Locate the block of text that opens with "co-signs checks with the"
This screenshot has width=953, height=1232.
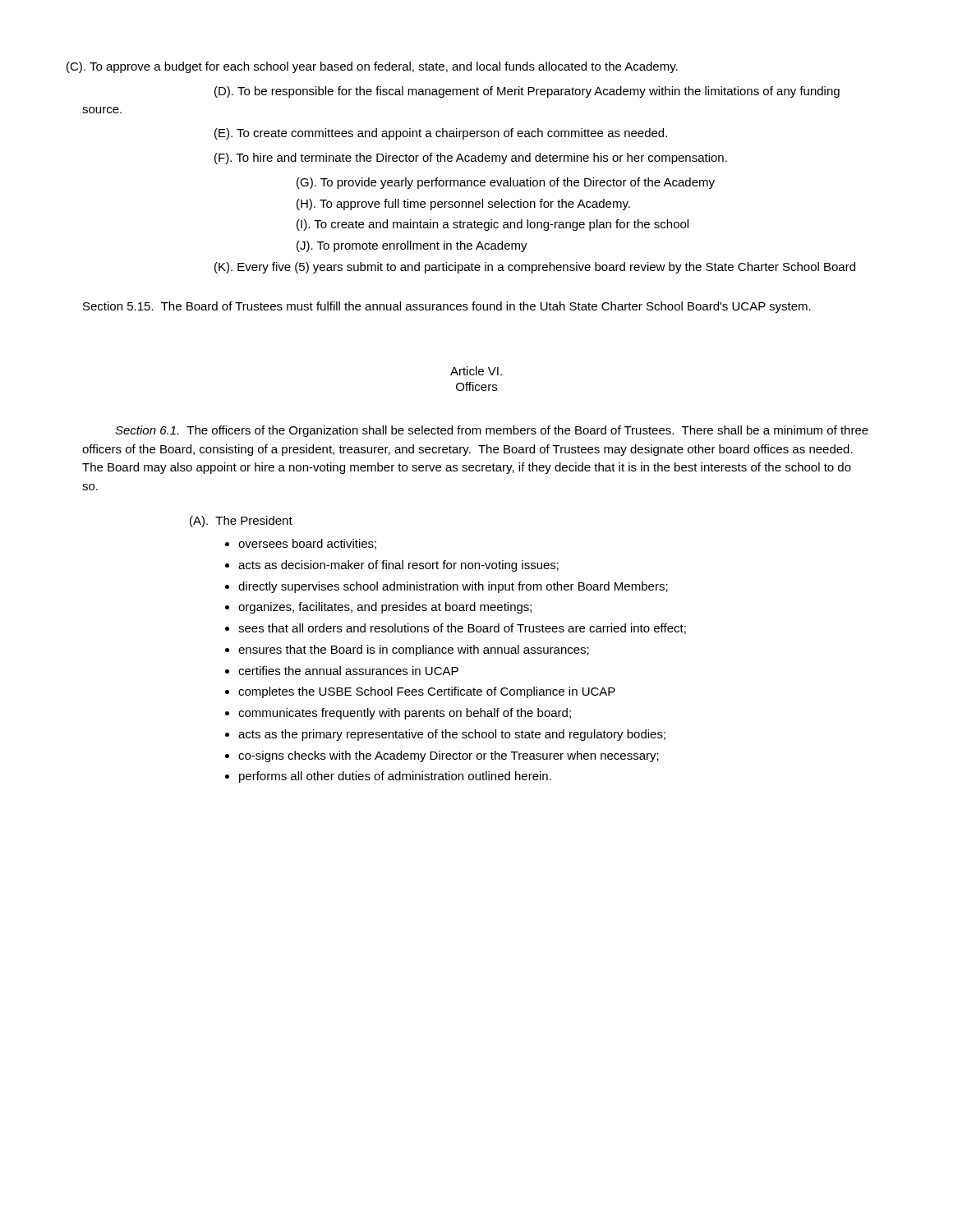[449, 755]
